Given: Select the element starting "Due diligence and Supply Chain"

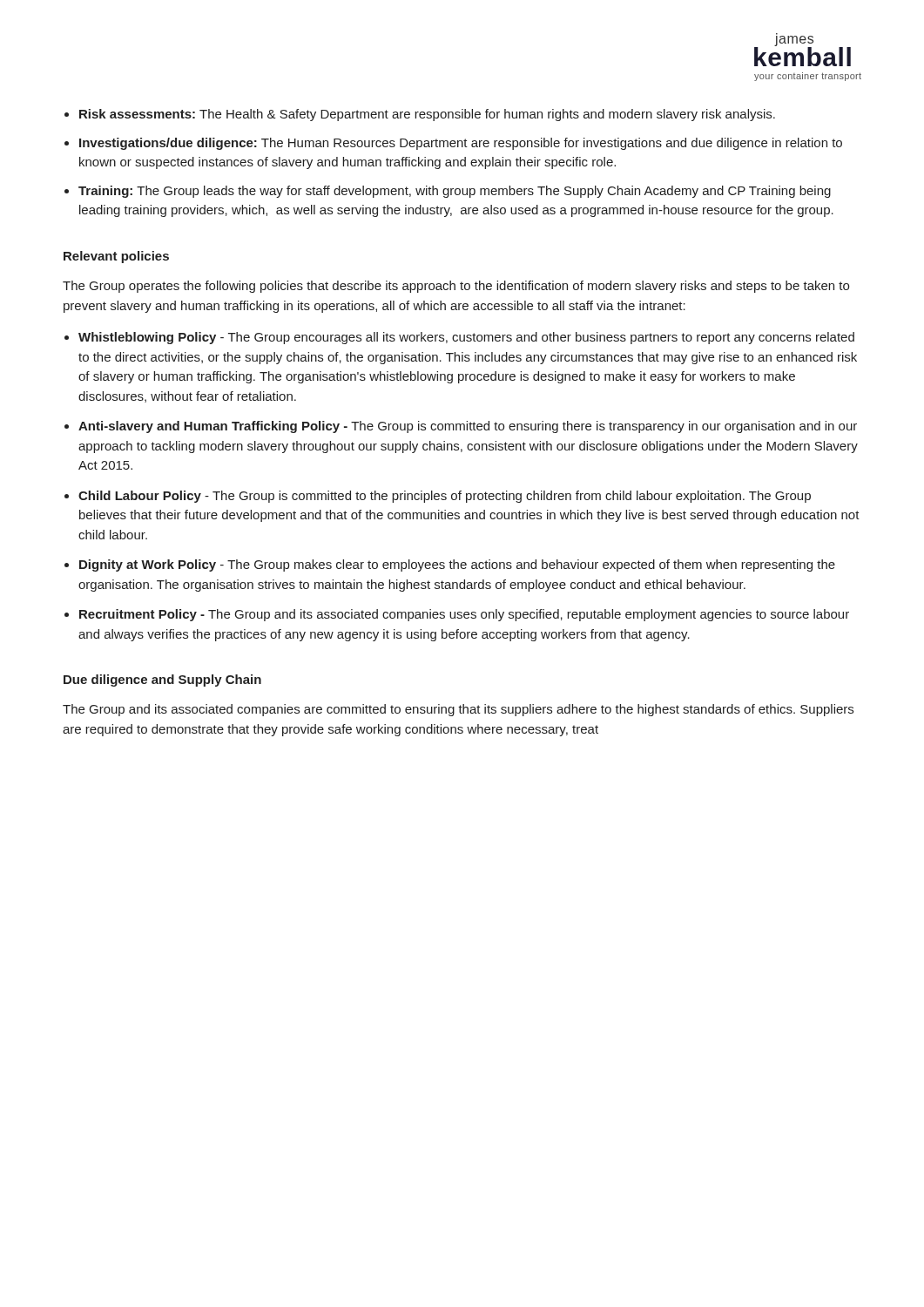Looking at the screenshot, I should pos(162,679).
